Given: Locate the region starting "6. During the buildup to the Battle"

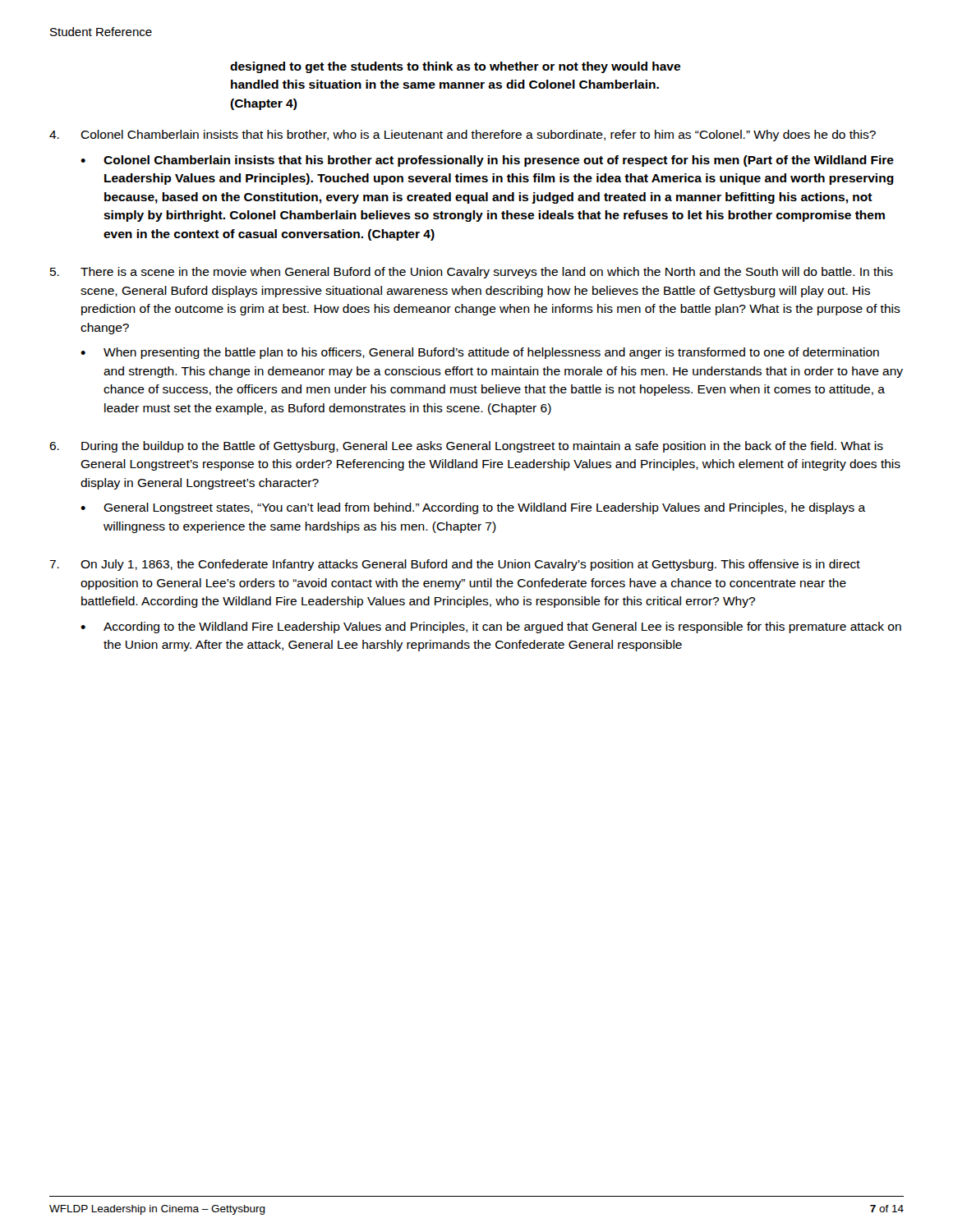Looking at the screenshot, I should (x=466, y=447).
